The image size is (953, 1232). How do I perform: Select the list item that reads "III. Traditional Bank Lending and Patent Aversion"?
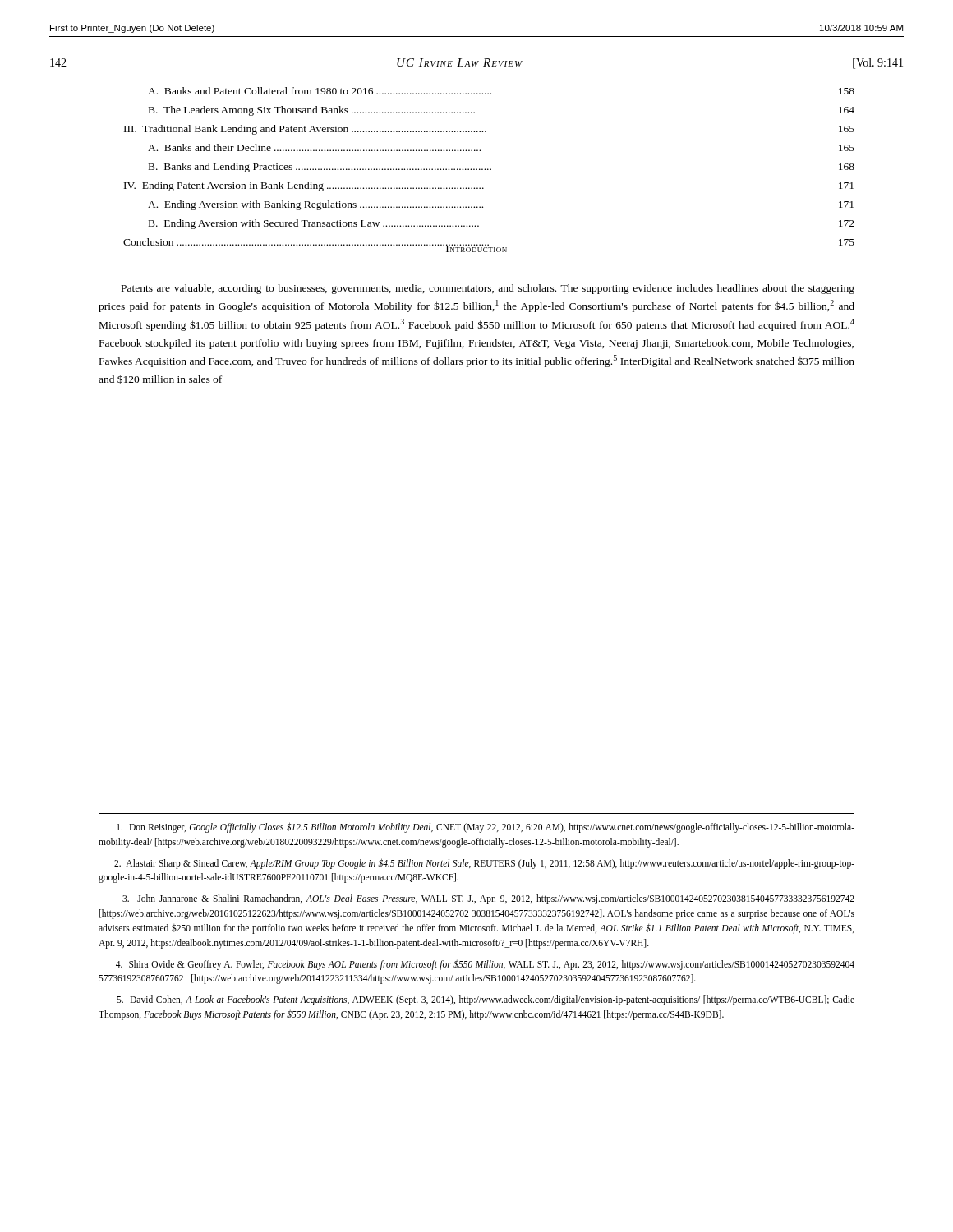click(x=489, y=129)
